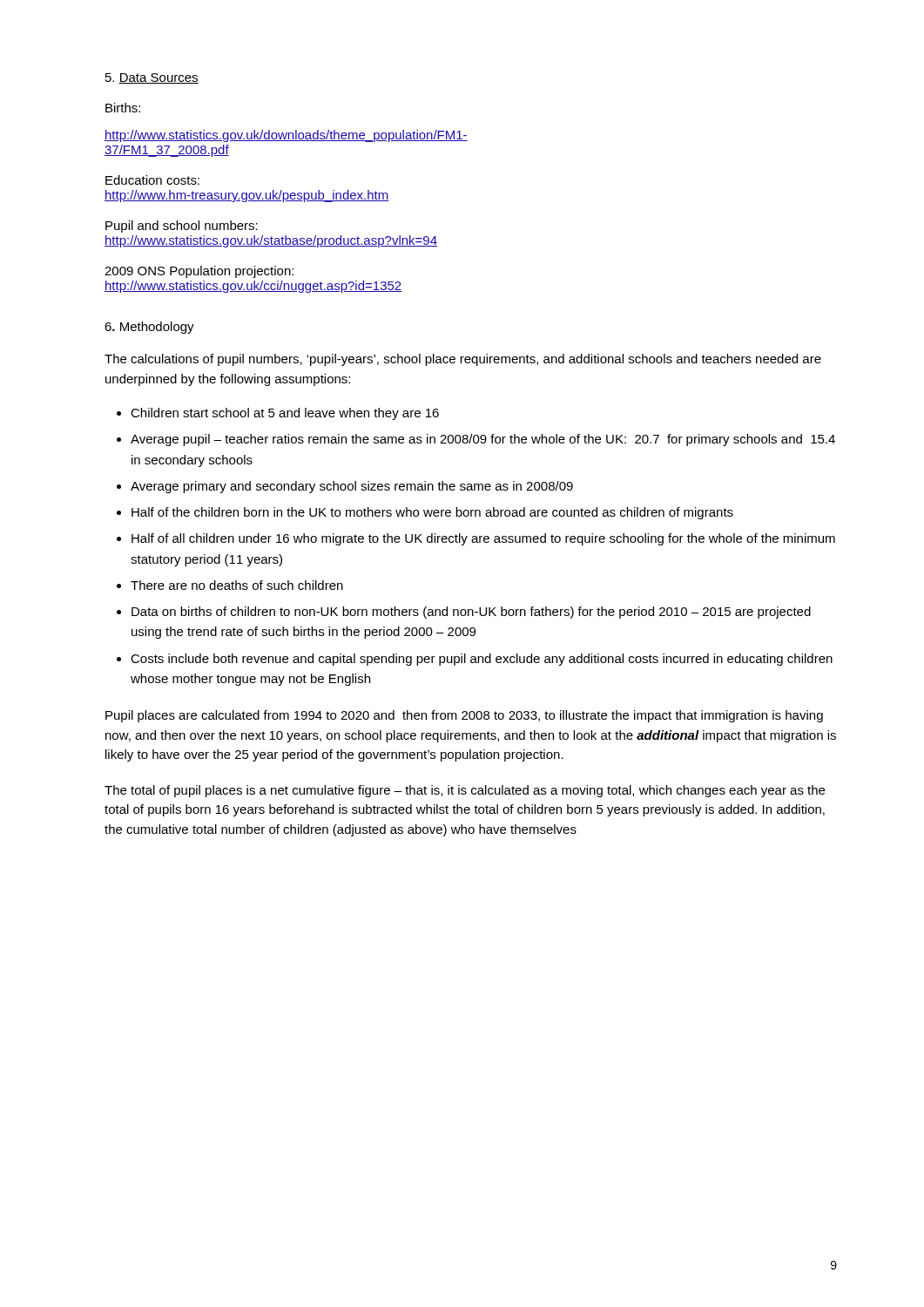The height and width of the screenshot is (1307, 924).
Task: Navigate to the text block starting "5. Data Sources"
Action: tap(151, 77)
